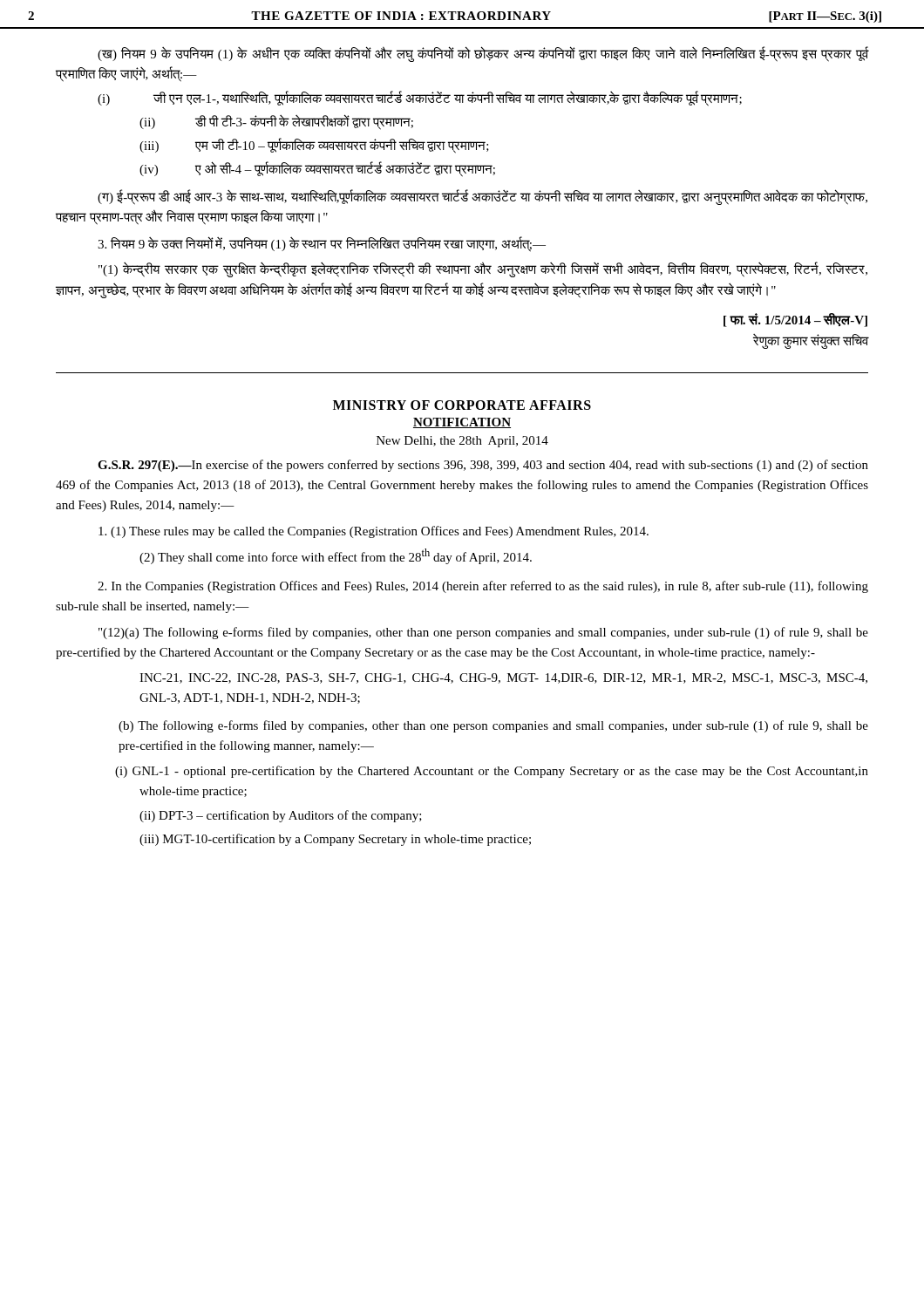Image resolution: width=924 pixels, height=1308 pixels.
Task: Point to the passage starting "G.S.R. 297(E).—In exercise of the powers"
Action: (x=462, y=485)
